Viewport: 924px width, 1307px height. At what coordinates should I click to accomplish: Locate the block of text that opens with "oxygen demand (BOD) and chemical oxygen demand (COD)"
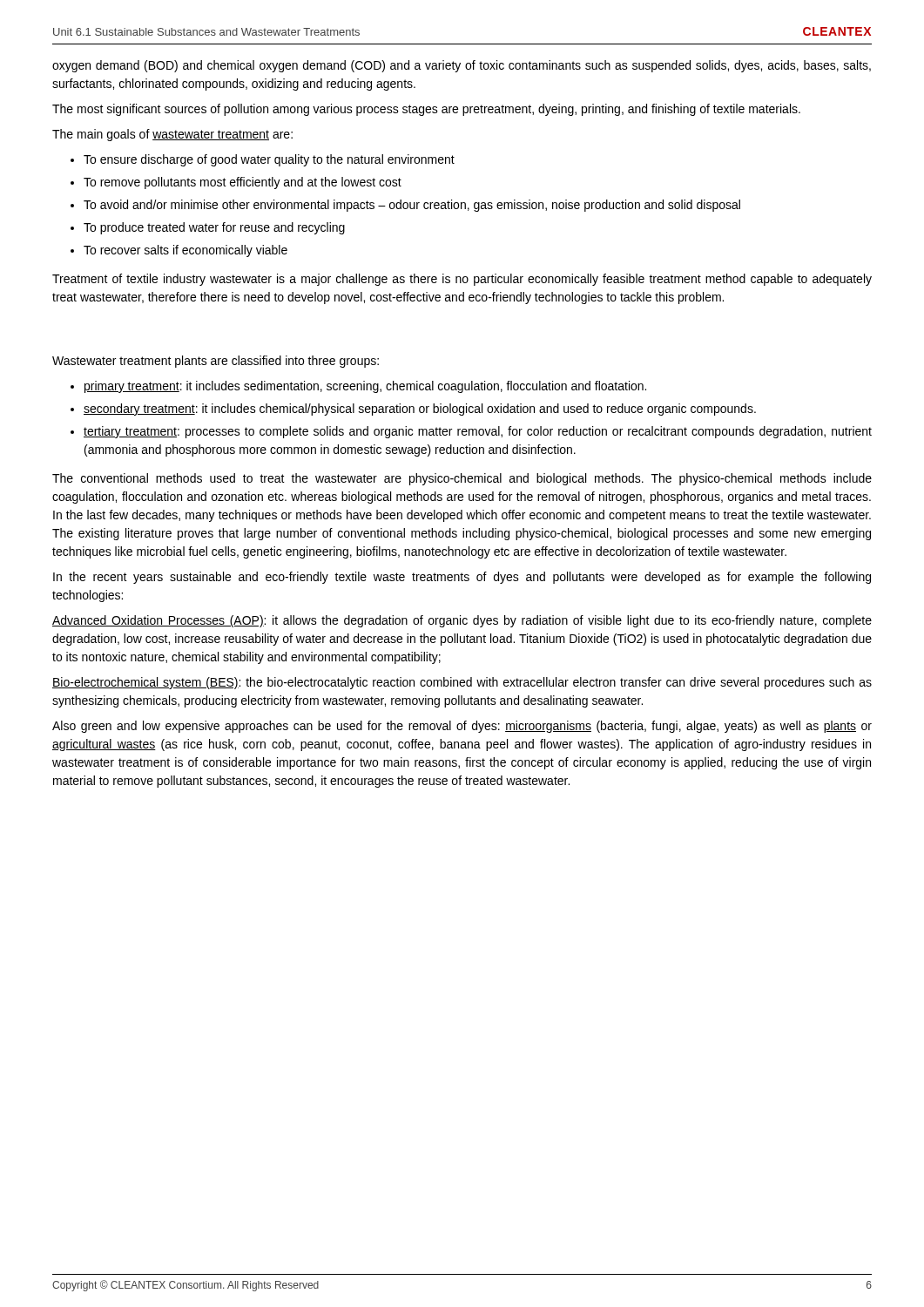[x=462, y=75]
